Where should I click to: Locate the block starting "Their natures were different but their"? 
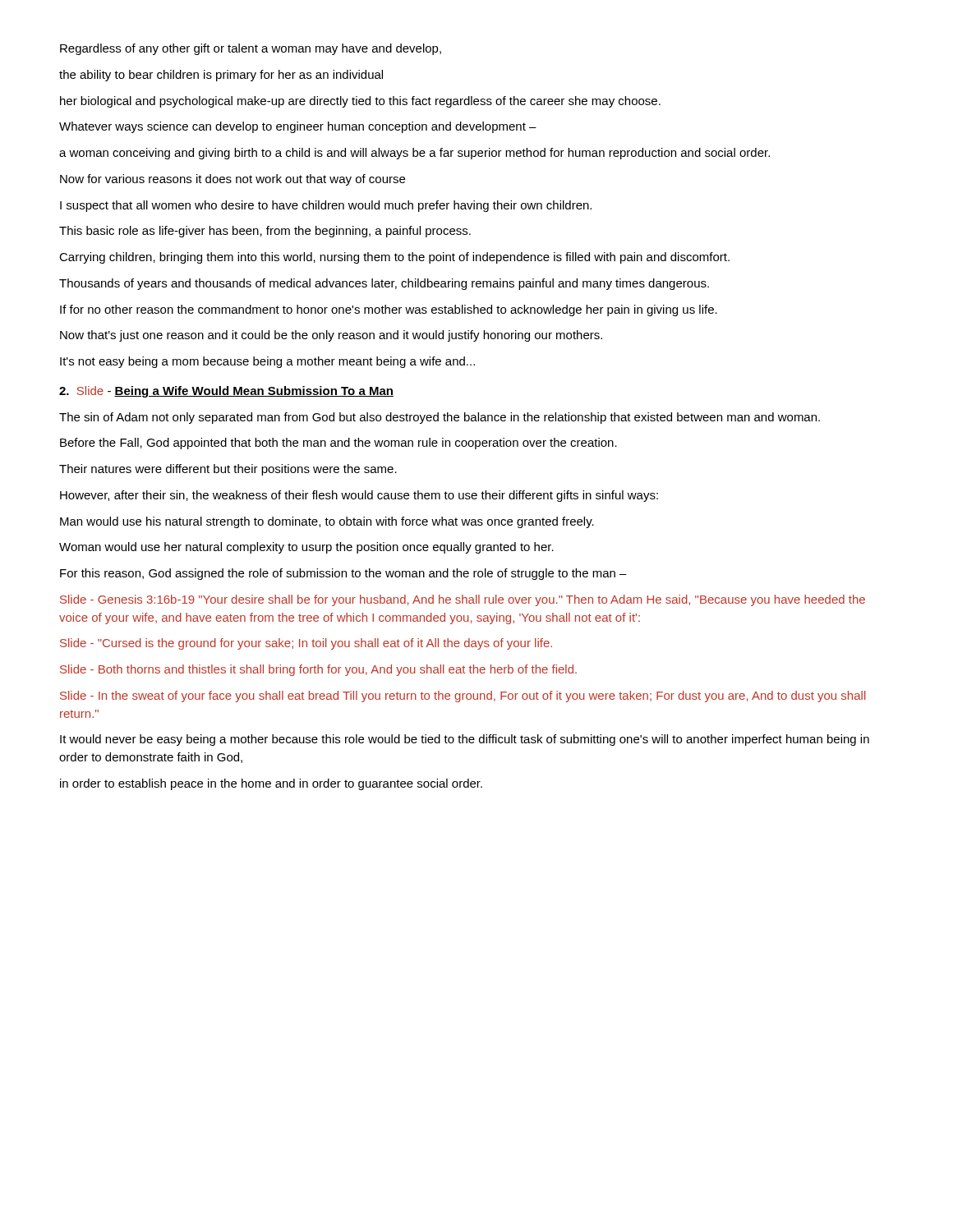[228, 469]
